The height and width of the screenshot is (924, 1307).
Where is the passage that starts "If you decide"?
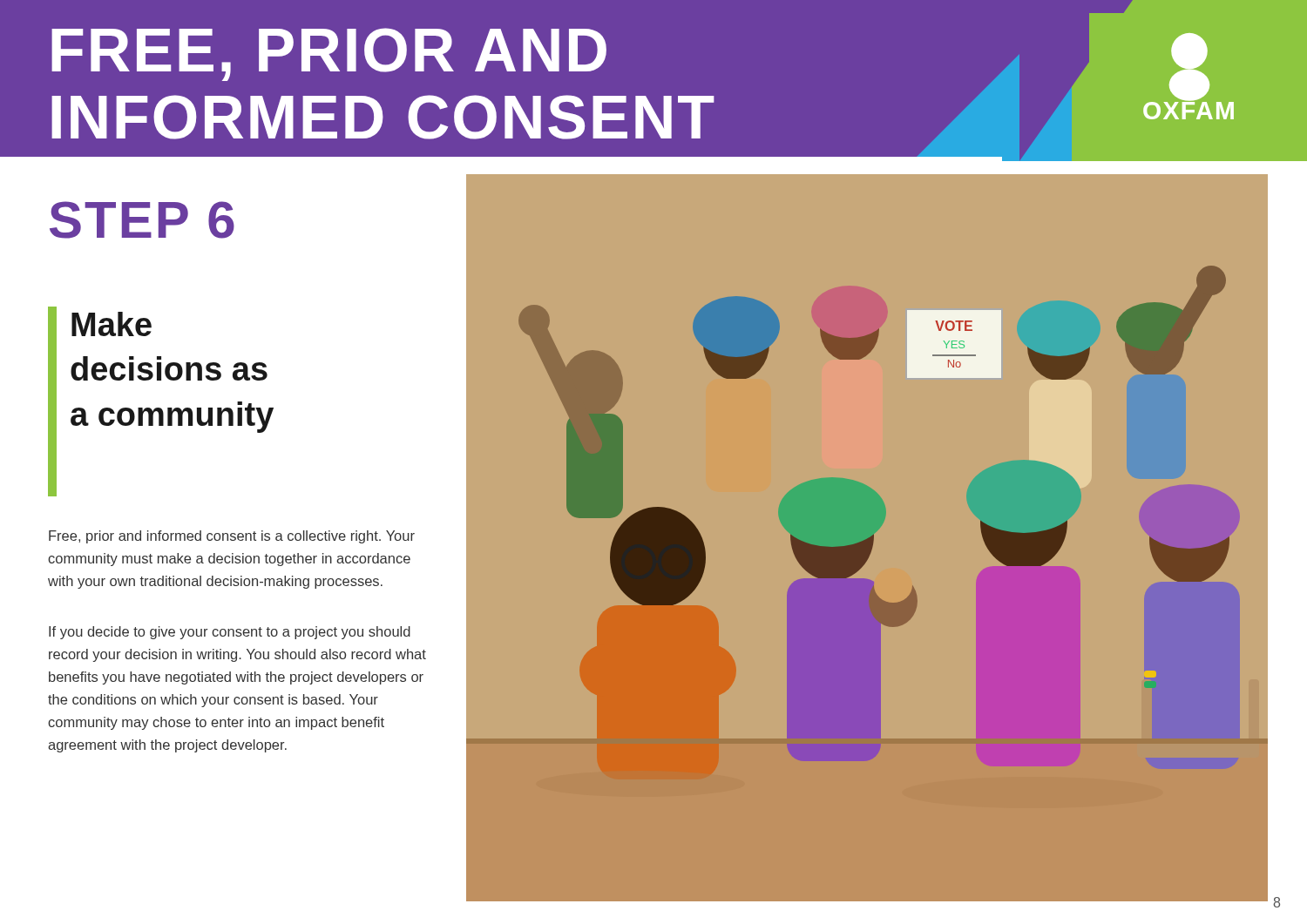click(237, 688)
